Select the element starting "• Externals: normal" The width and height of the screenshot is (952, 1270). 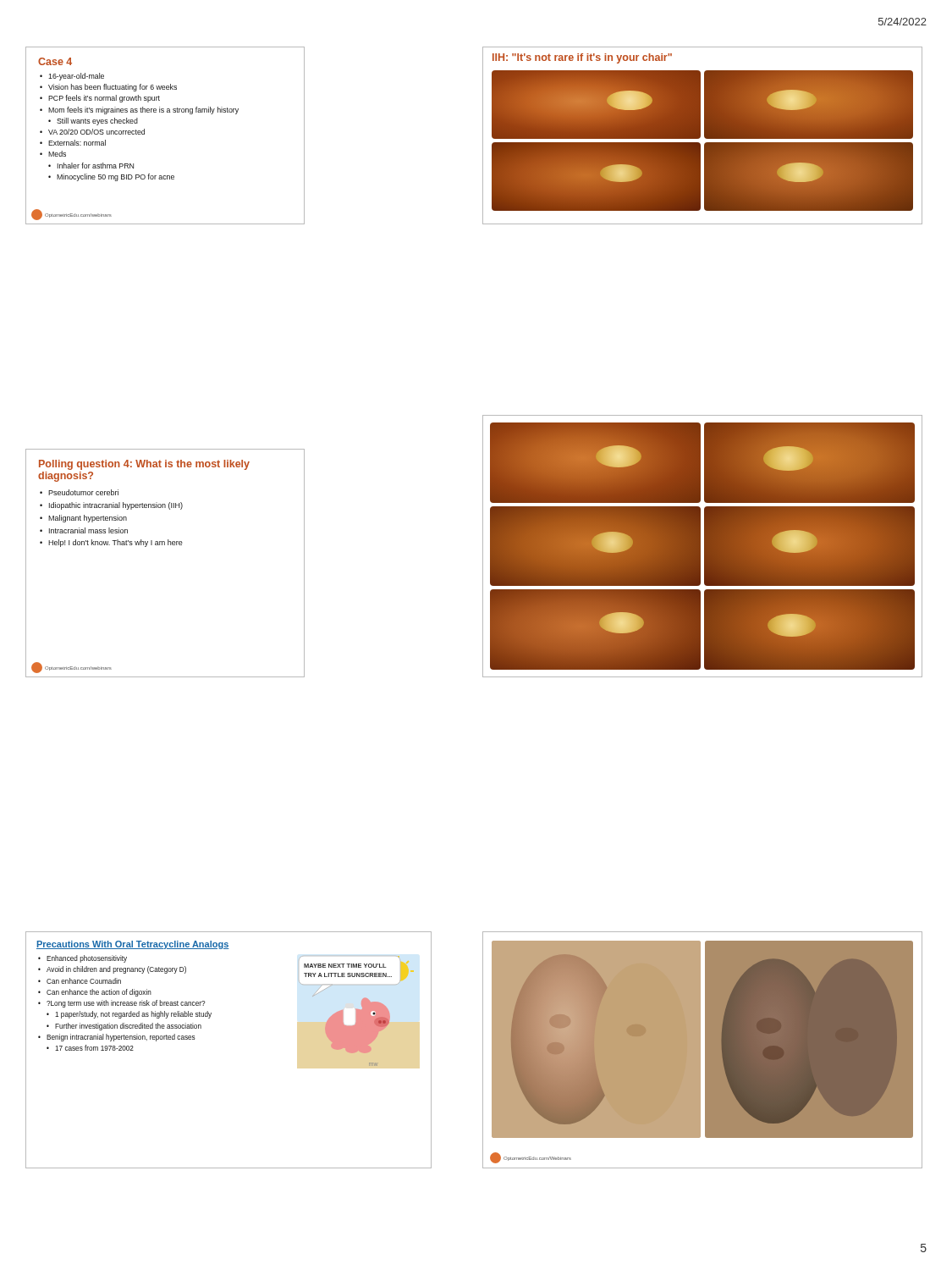click(x=73, y=144)
